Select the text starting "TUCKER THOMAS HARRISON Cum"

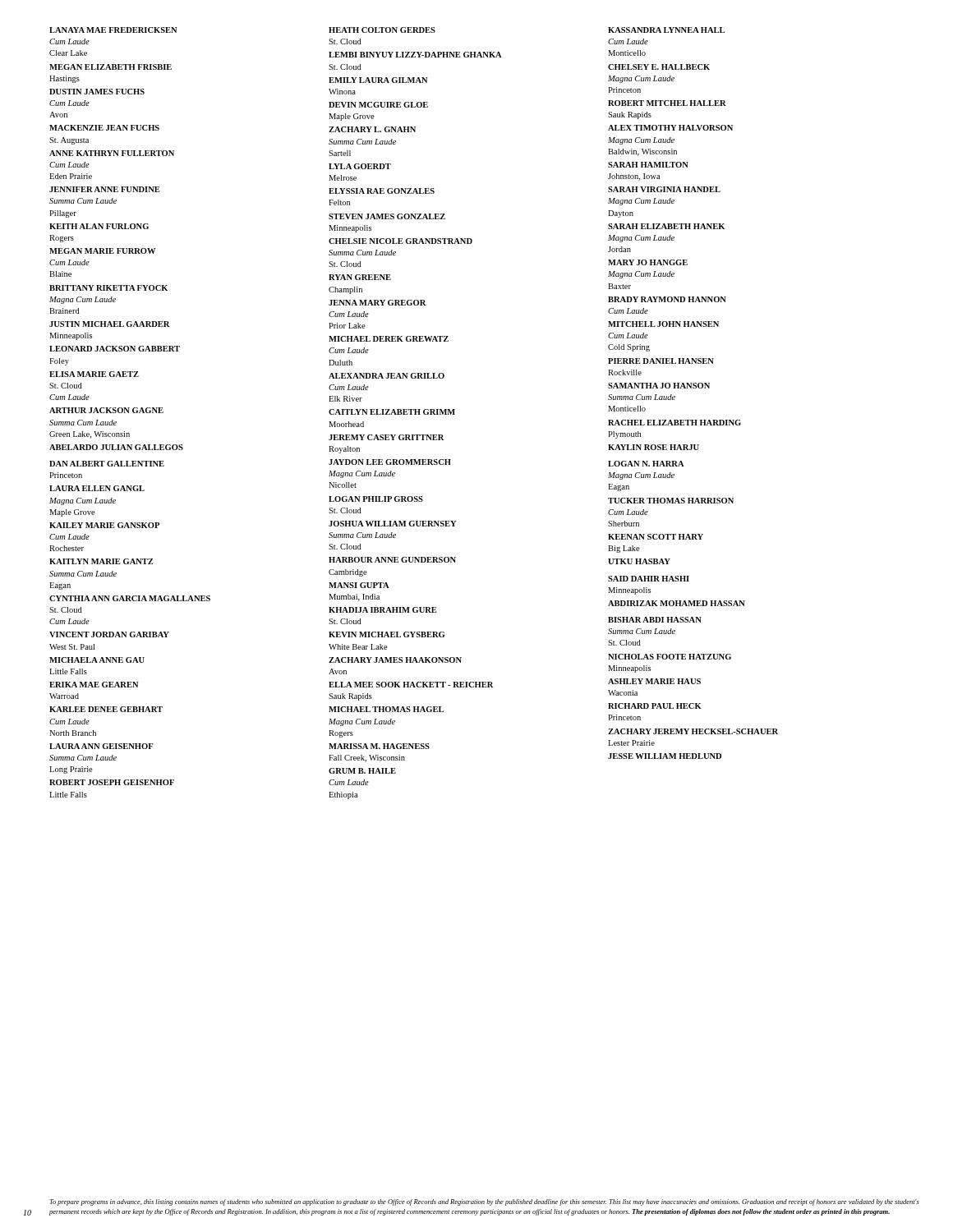tap(739, 512)
